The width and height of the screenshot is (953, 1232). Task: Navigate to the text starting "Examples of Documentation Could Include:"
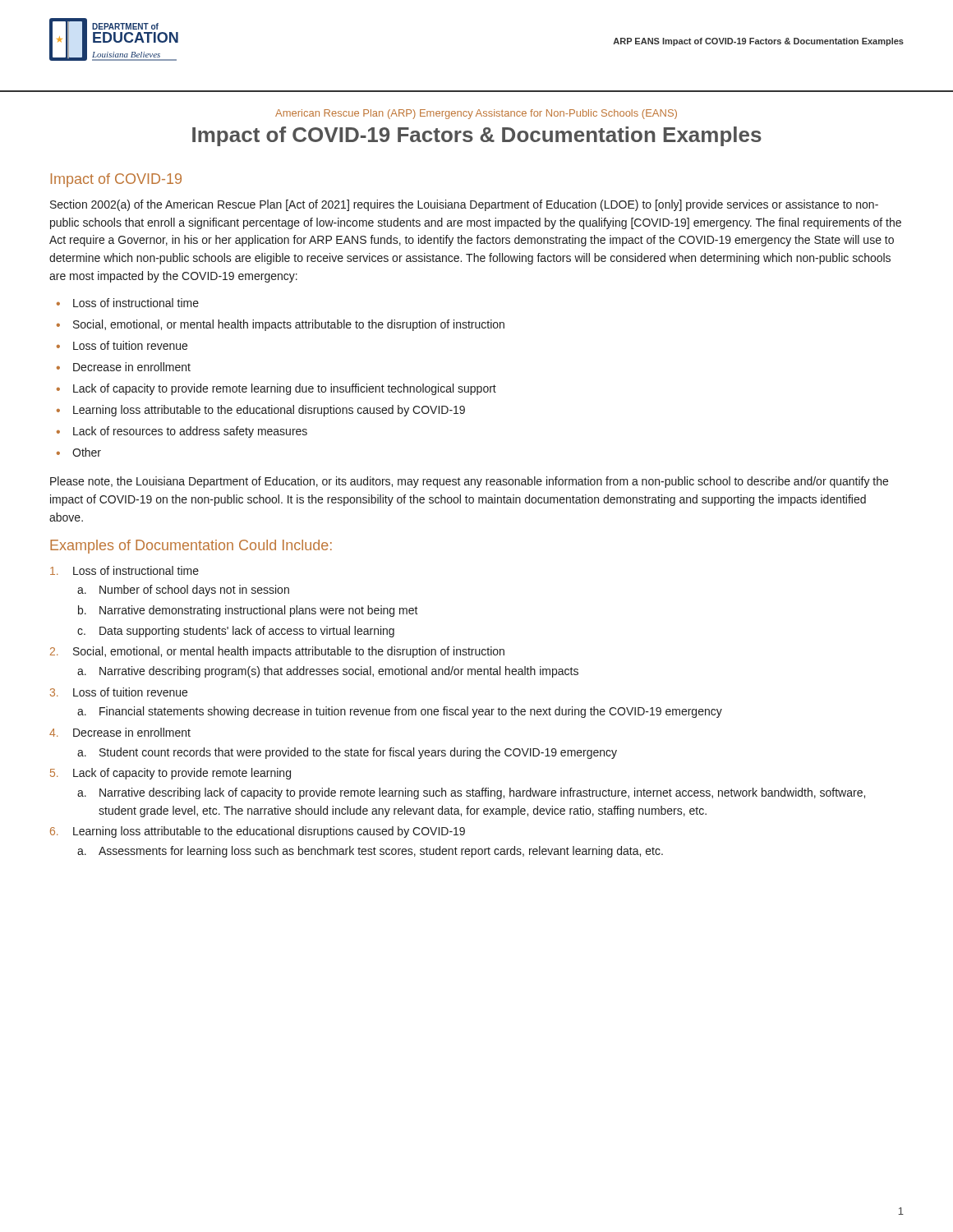coord(191,545)
